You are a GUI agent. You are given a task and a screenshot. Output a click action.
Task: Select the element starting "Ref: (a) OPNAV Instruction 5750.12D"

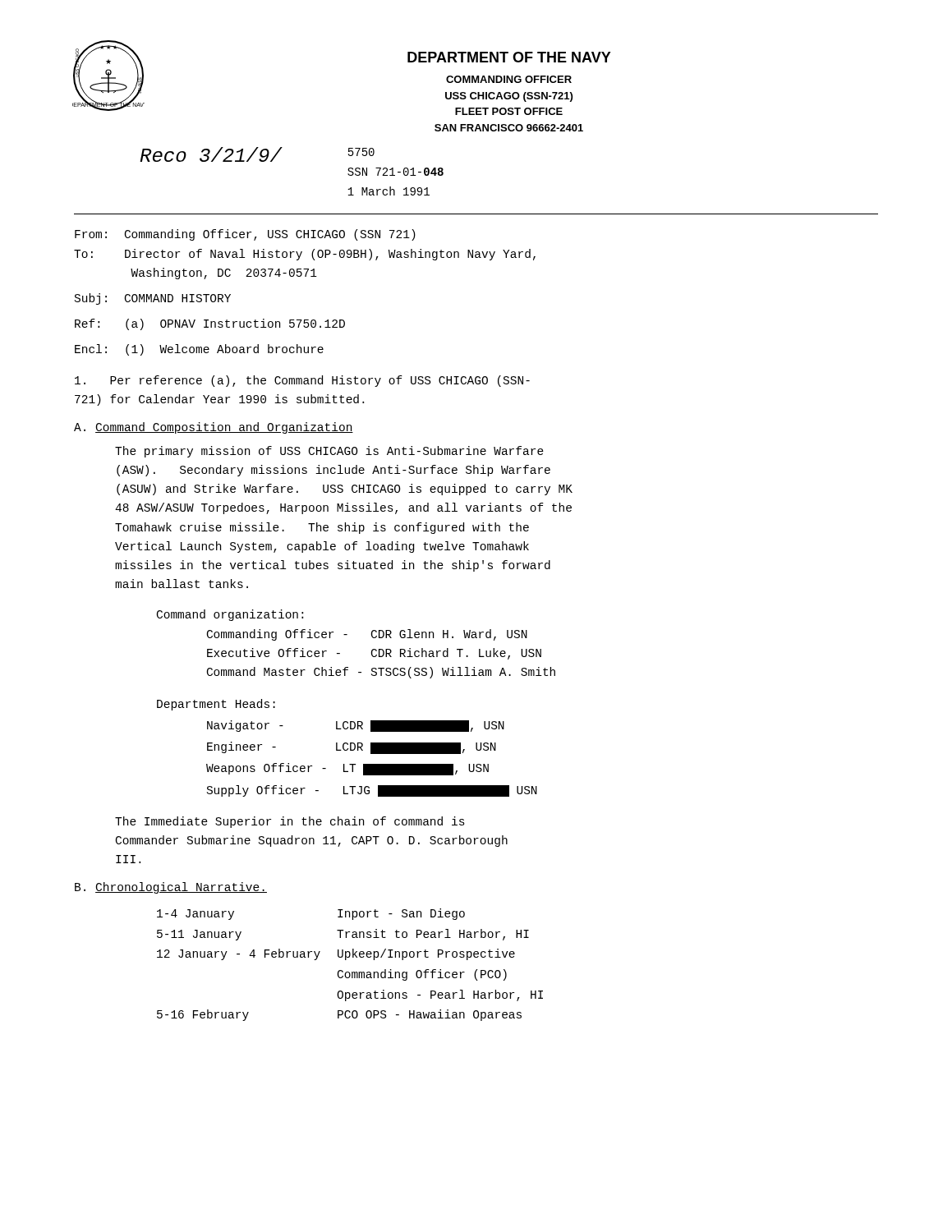(210, 325)
